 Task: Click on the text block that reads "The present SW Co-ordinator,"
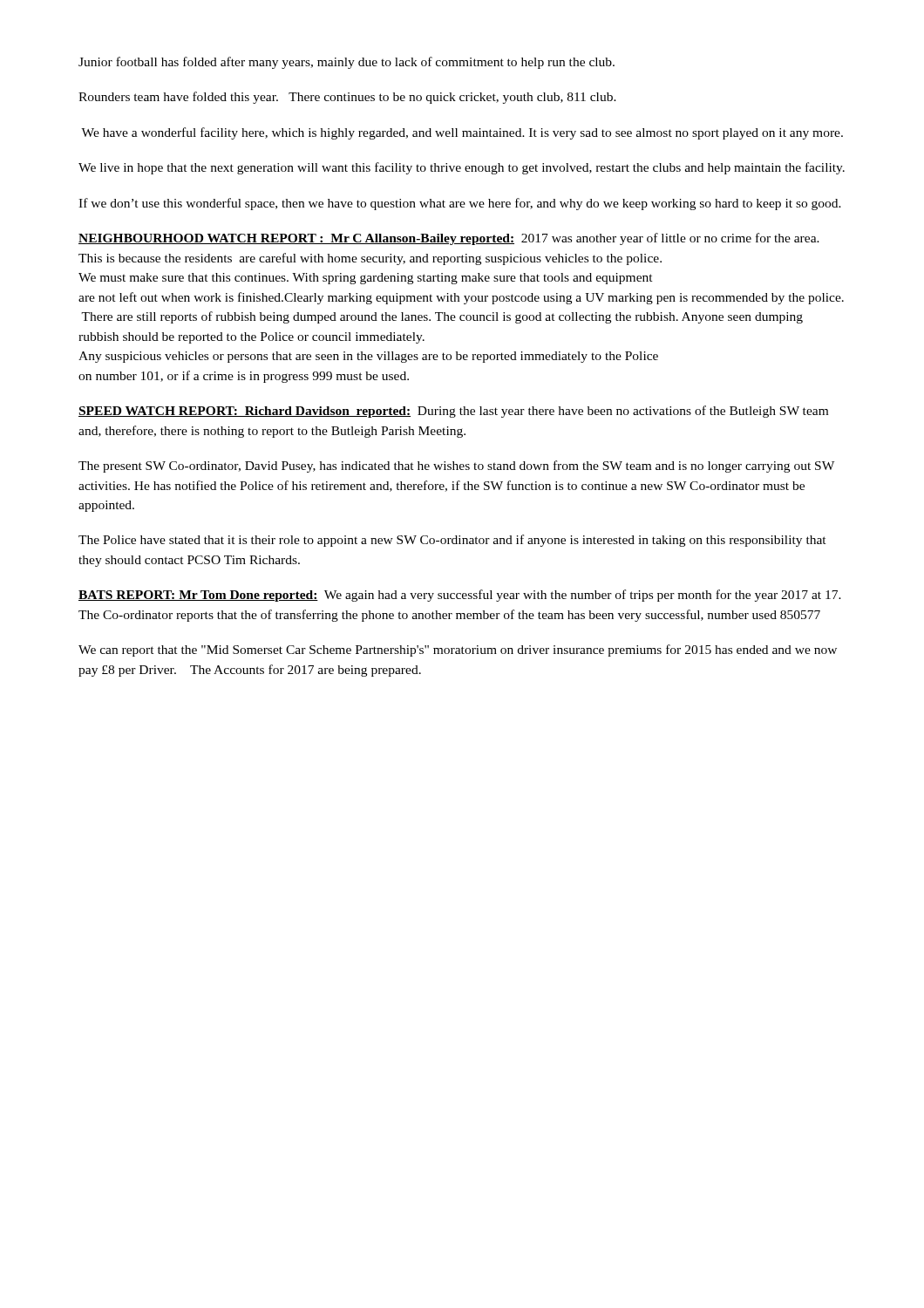click(462, 485)
